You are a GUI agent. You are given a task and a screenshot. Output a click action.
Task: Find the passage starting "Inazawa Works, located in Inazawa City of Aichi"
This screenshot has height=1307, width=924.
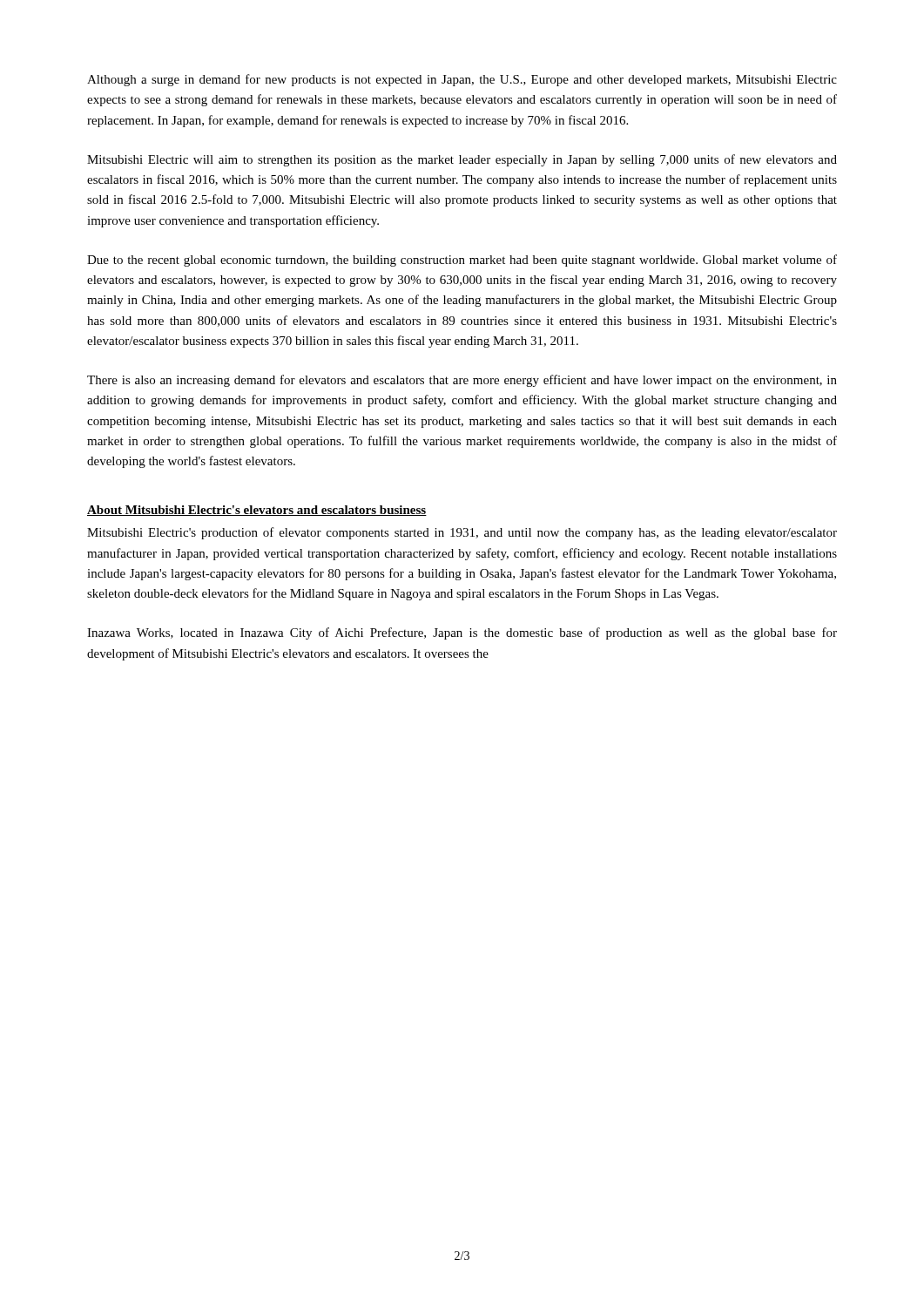coord(462,643)
